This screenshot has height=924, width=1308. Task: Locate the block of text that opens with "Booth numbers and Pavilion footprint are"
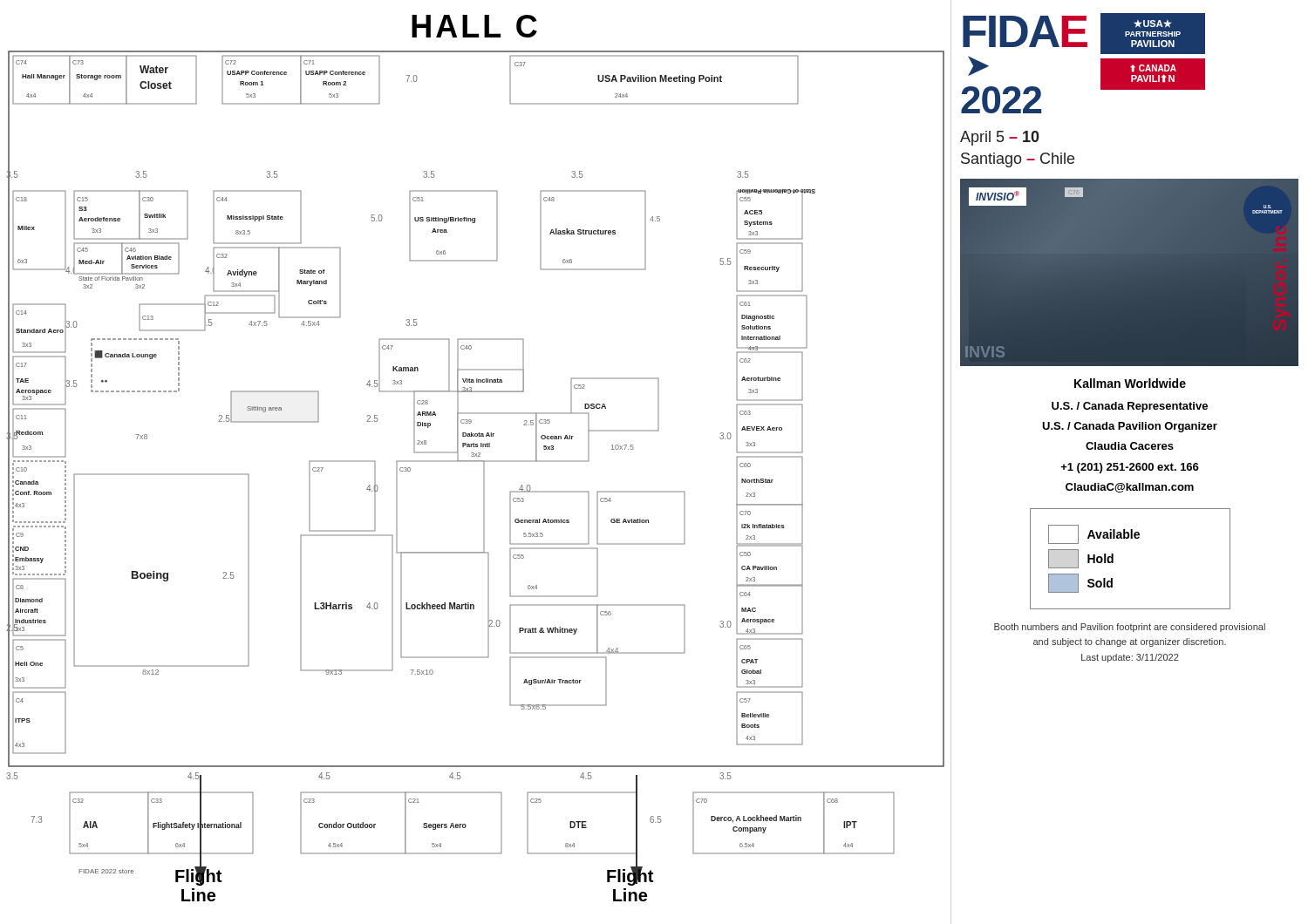(1130, 642)
